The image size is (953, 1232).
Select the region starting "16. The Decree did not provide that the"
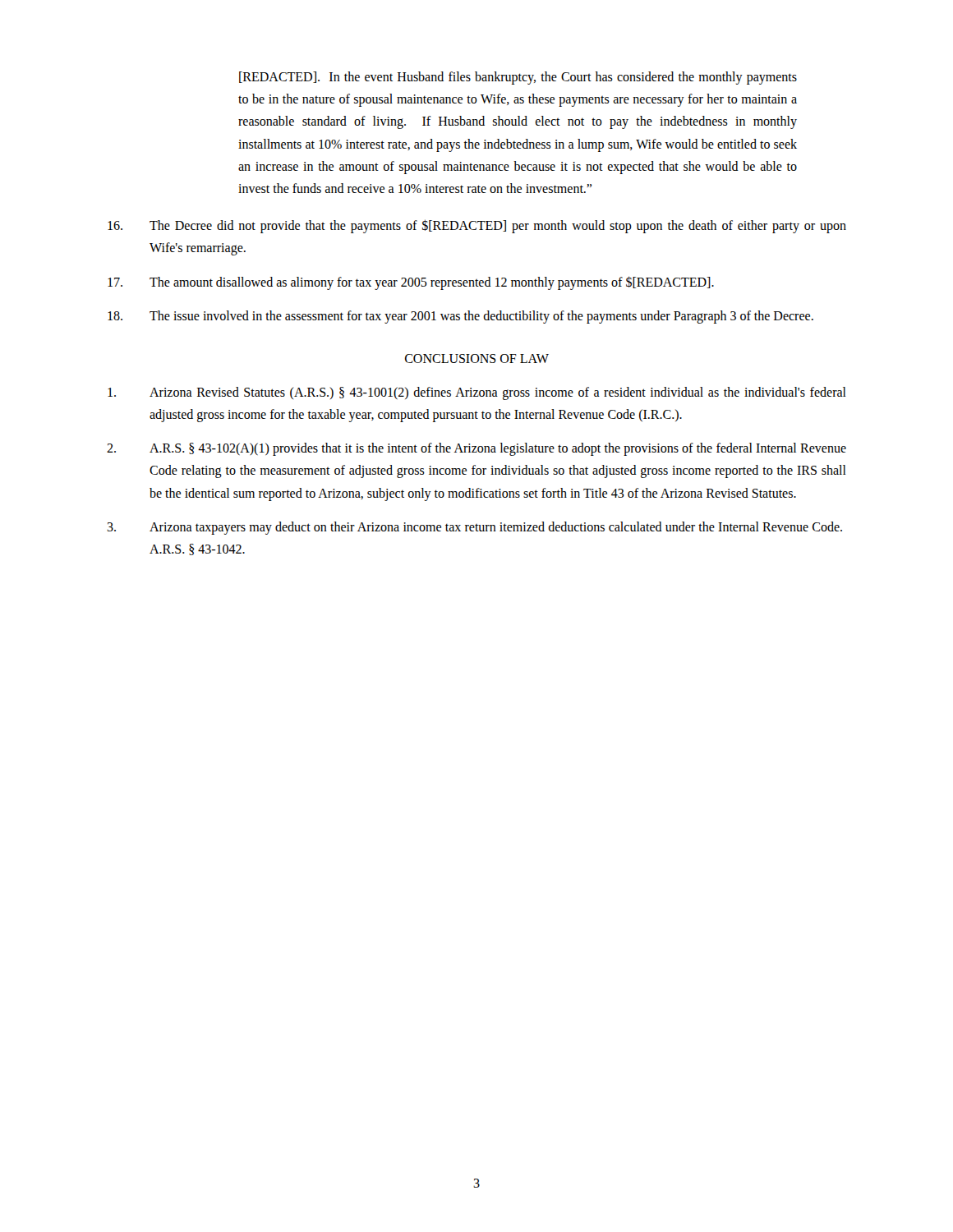[x=476, y=237]
